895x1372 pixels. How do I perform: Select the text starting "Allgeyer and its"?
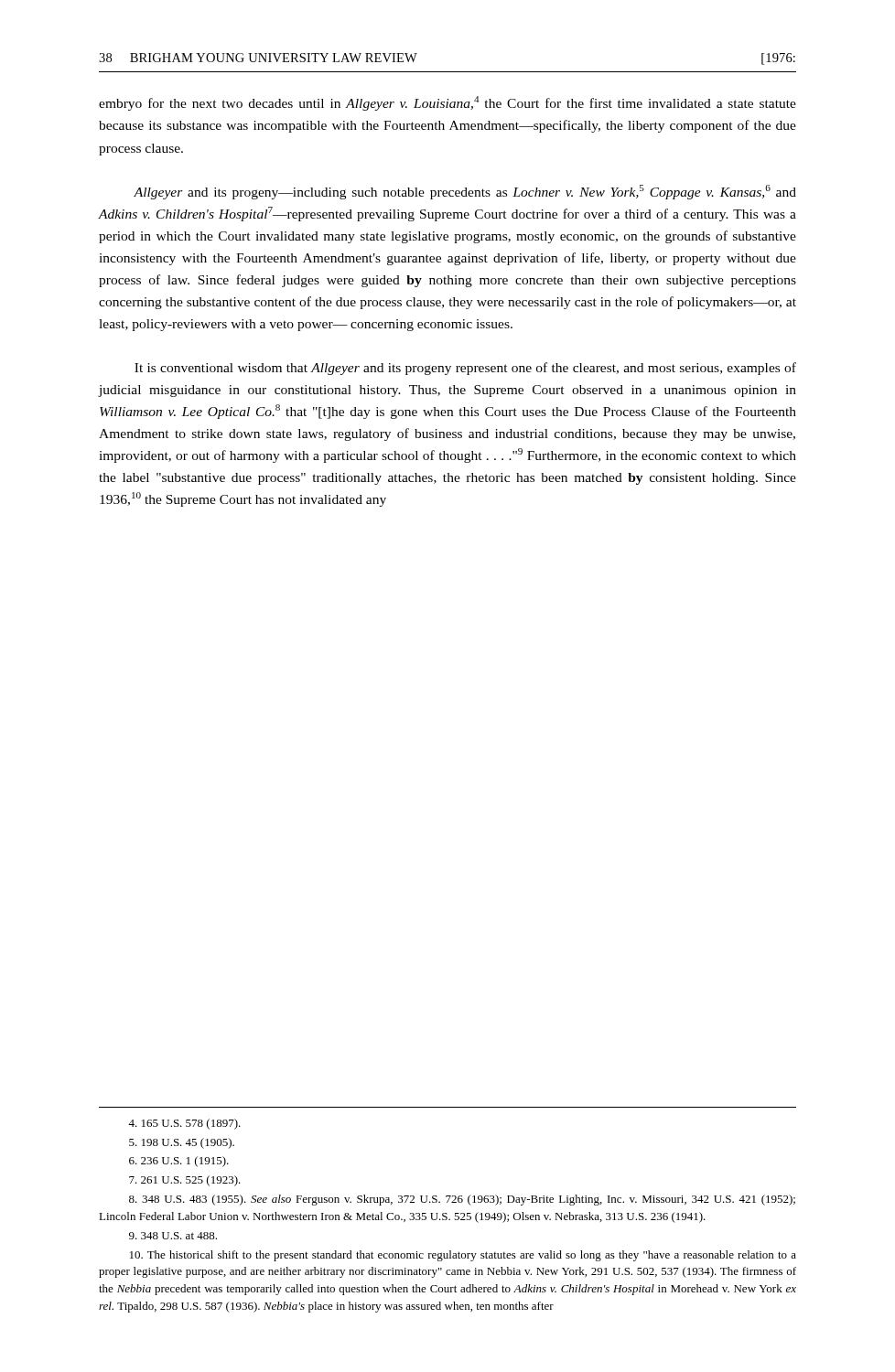(x=448, y=256)
